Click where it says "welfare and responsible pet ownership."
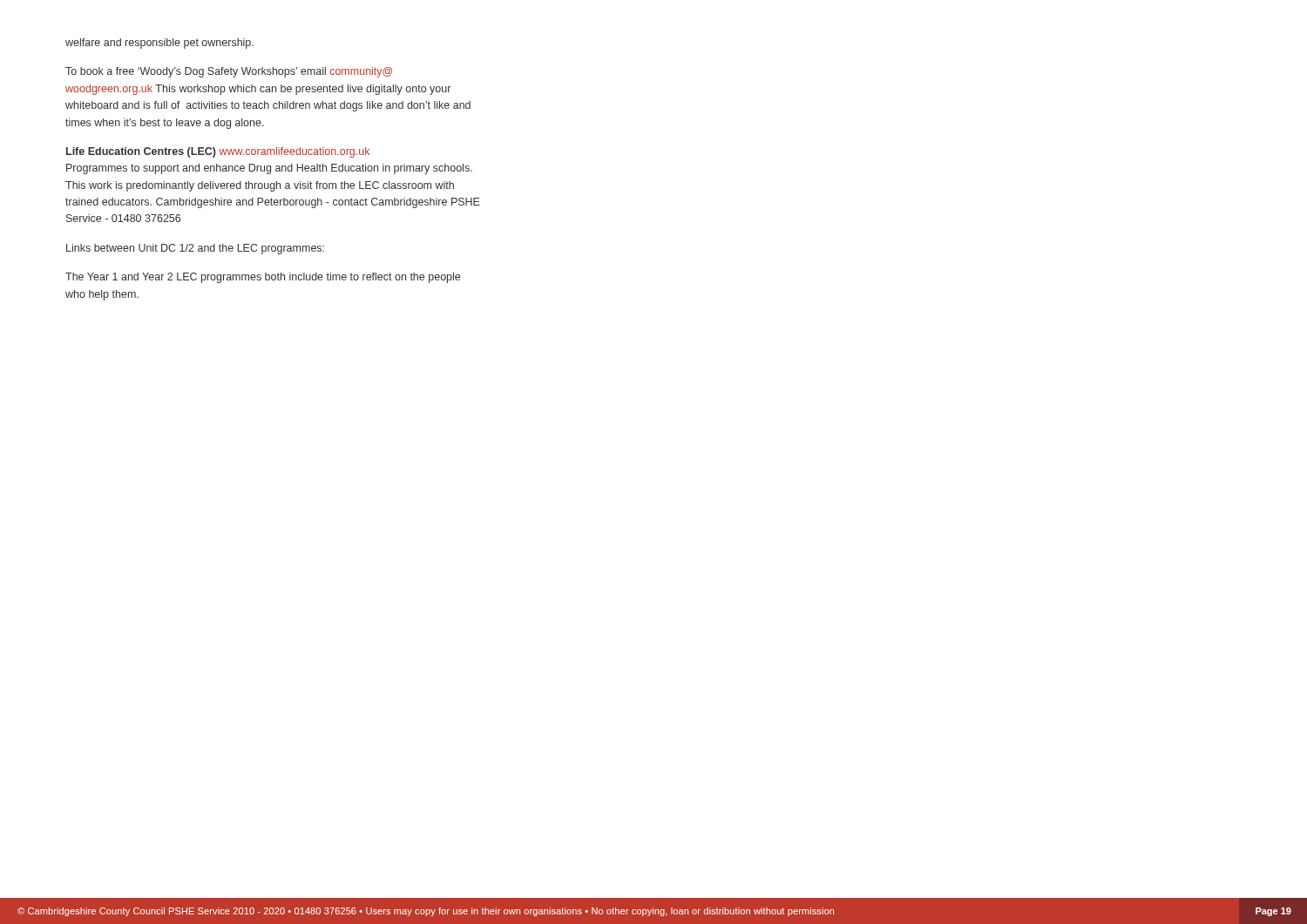 point(160,43)
